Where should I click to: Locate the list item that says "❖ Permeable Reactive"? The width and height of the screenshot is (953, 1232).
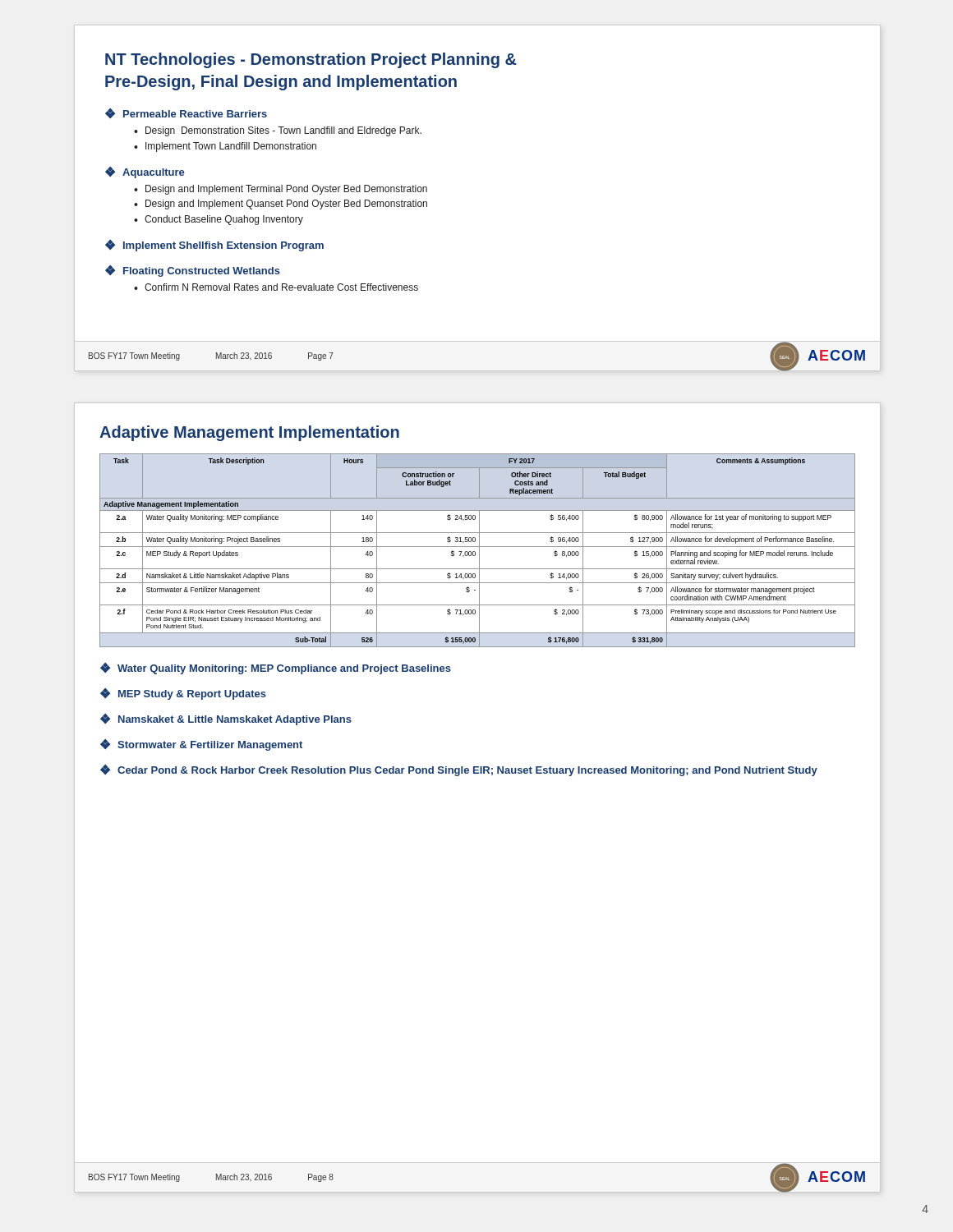pos(186,113)
